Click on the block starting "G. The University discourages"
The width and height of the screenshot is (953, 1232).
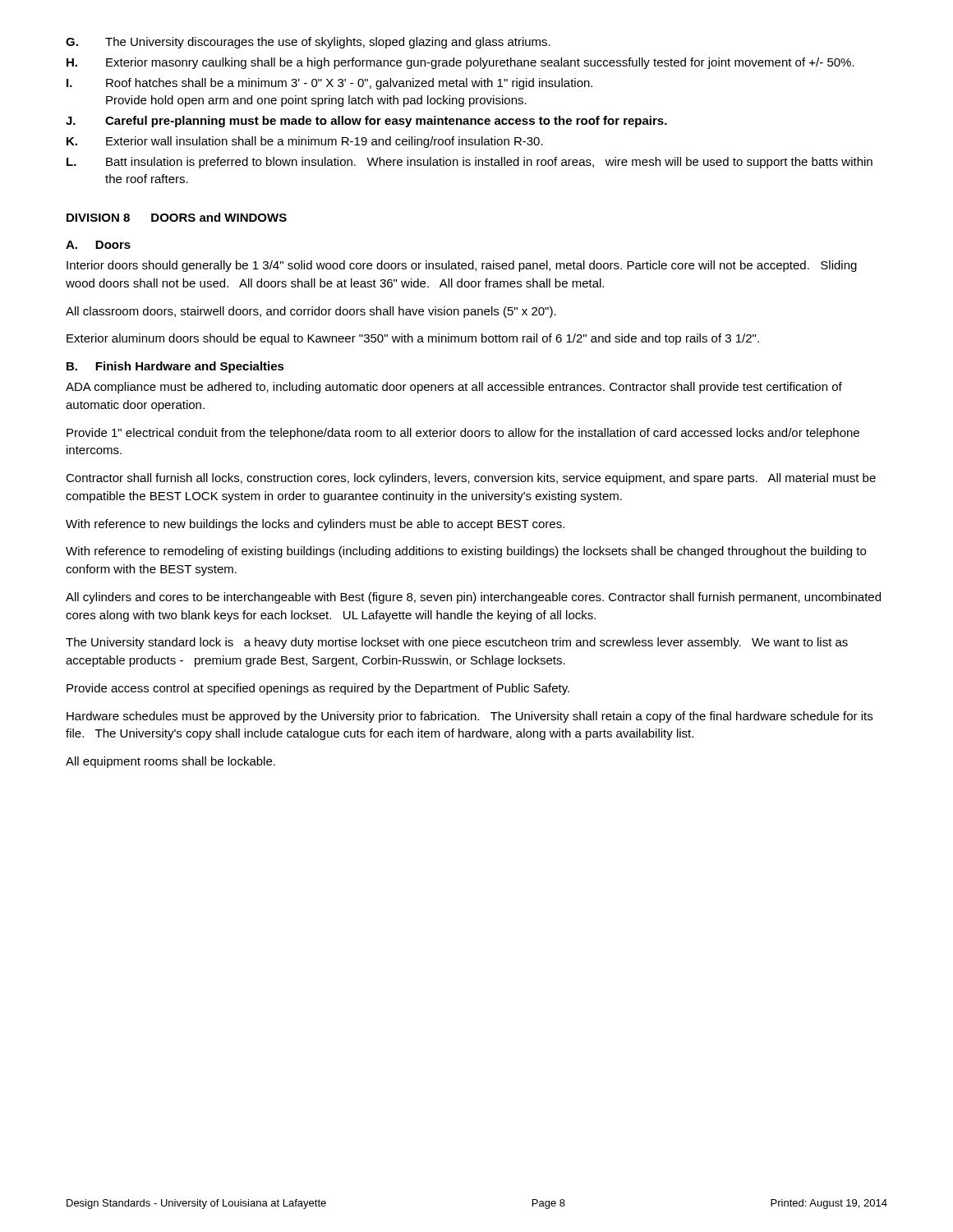(x=476, y=42)
